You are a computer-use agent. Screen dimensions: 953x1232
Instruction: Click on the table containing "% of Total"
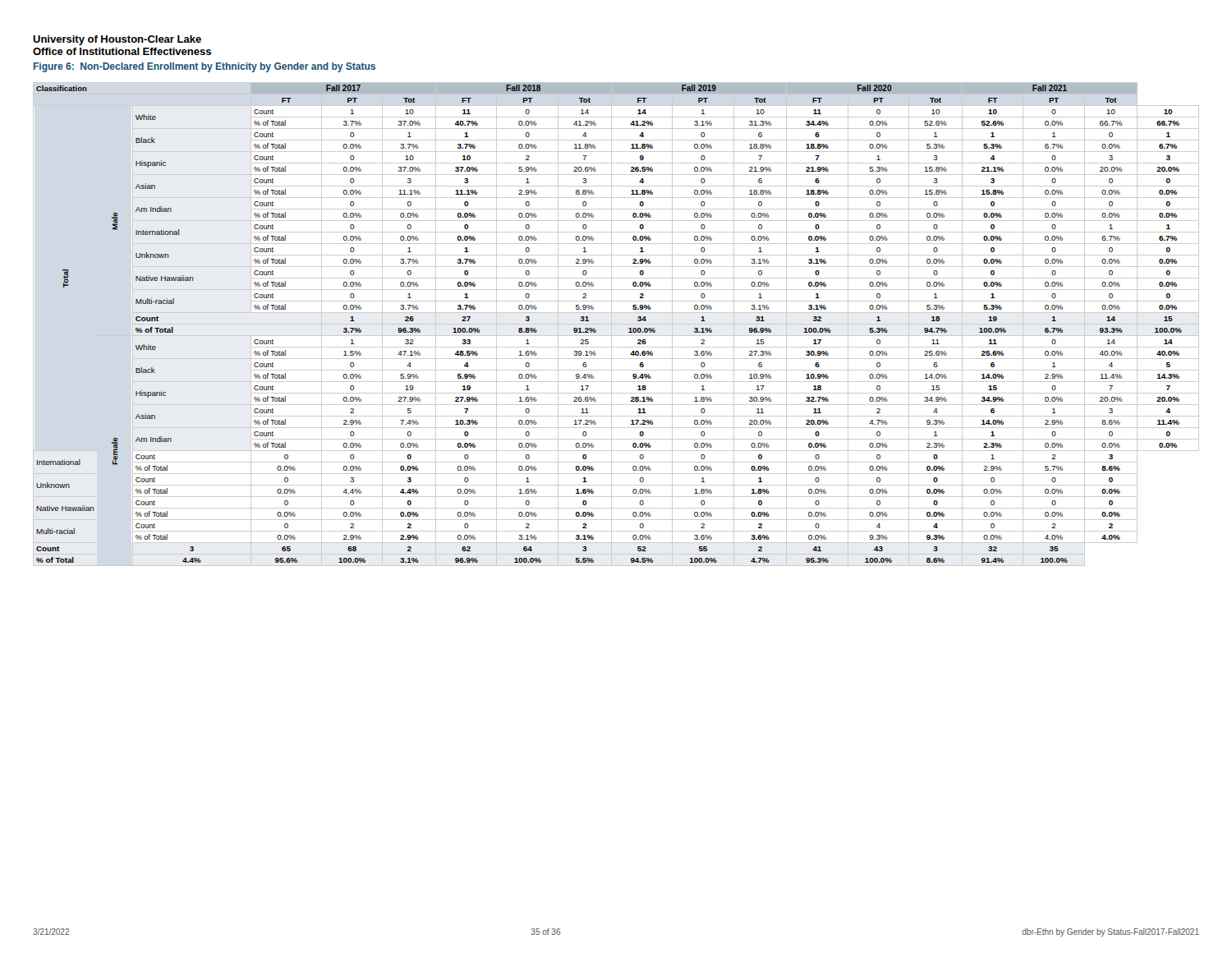coord(616,324)
